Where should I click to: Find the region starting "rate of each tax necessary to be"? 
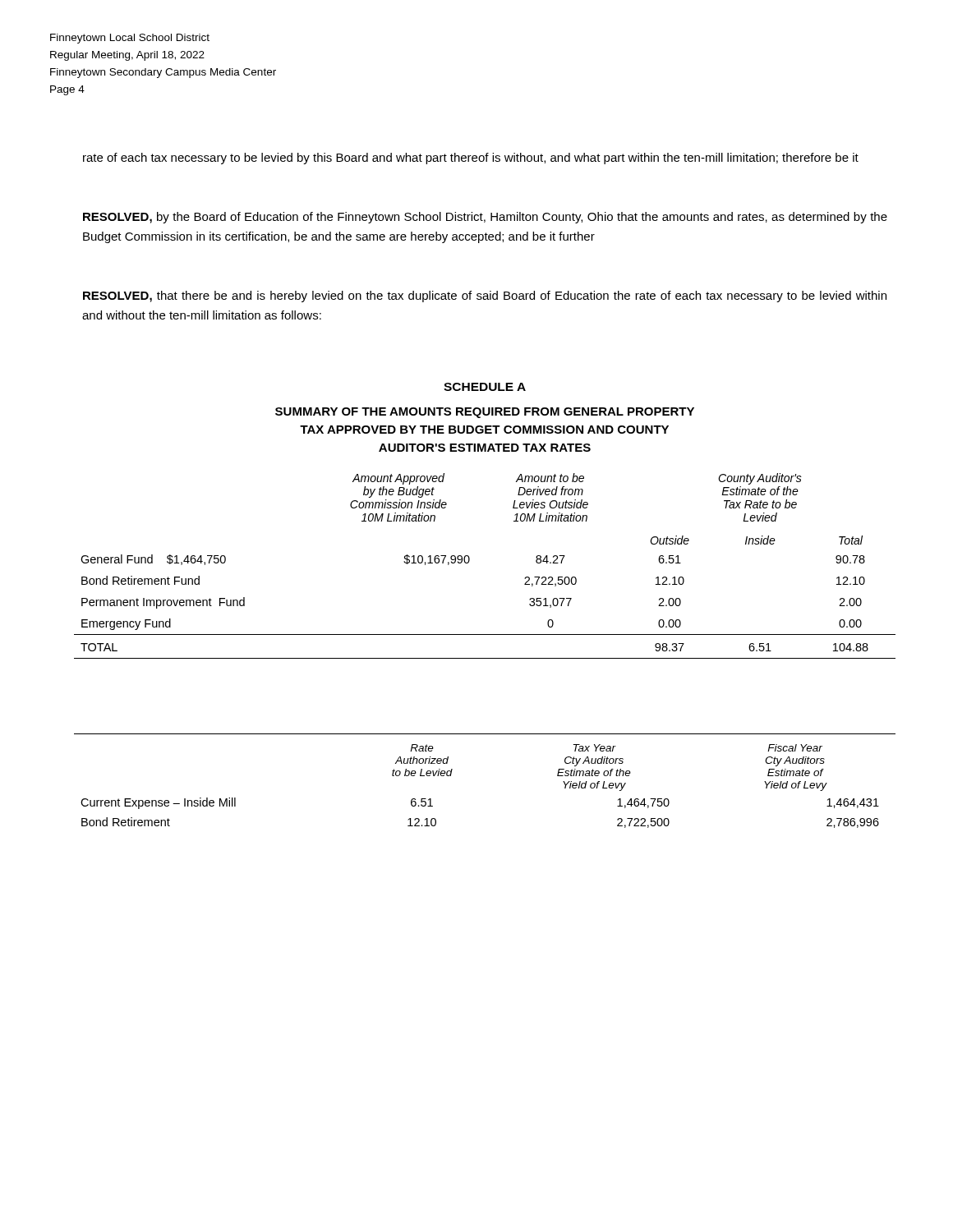[470, 157]
